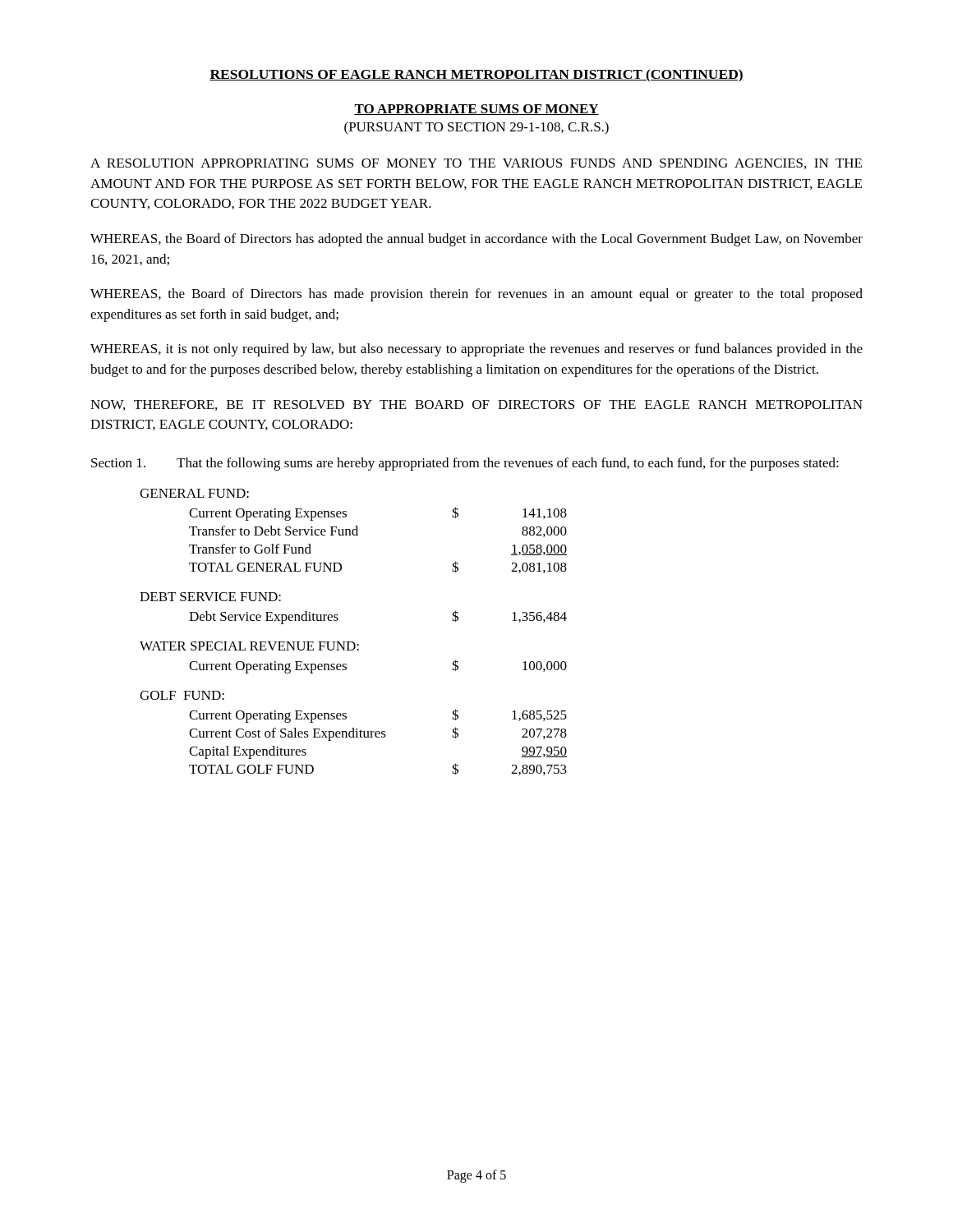
Task: Find the text with the text "DEBT SERVICE FUND: Debt Service Expenditures $ 1,356,484"
Action: (210, 597)
